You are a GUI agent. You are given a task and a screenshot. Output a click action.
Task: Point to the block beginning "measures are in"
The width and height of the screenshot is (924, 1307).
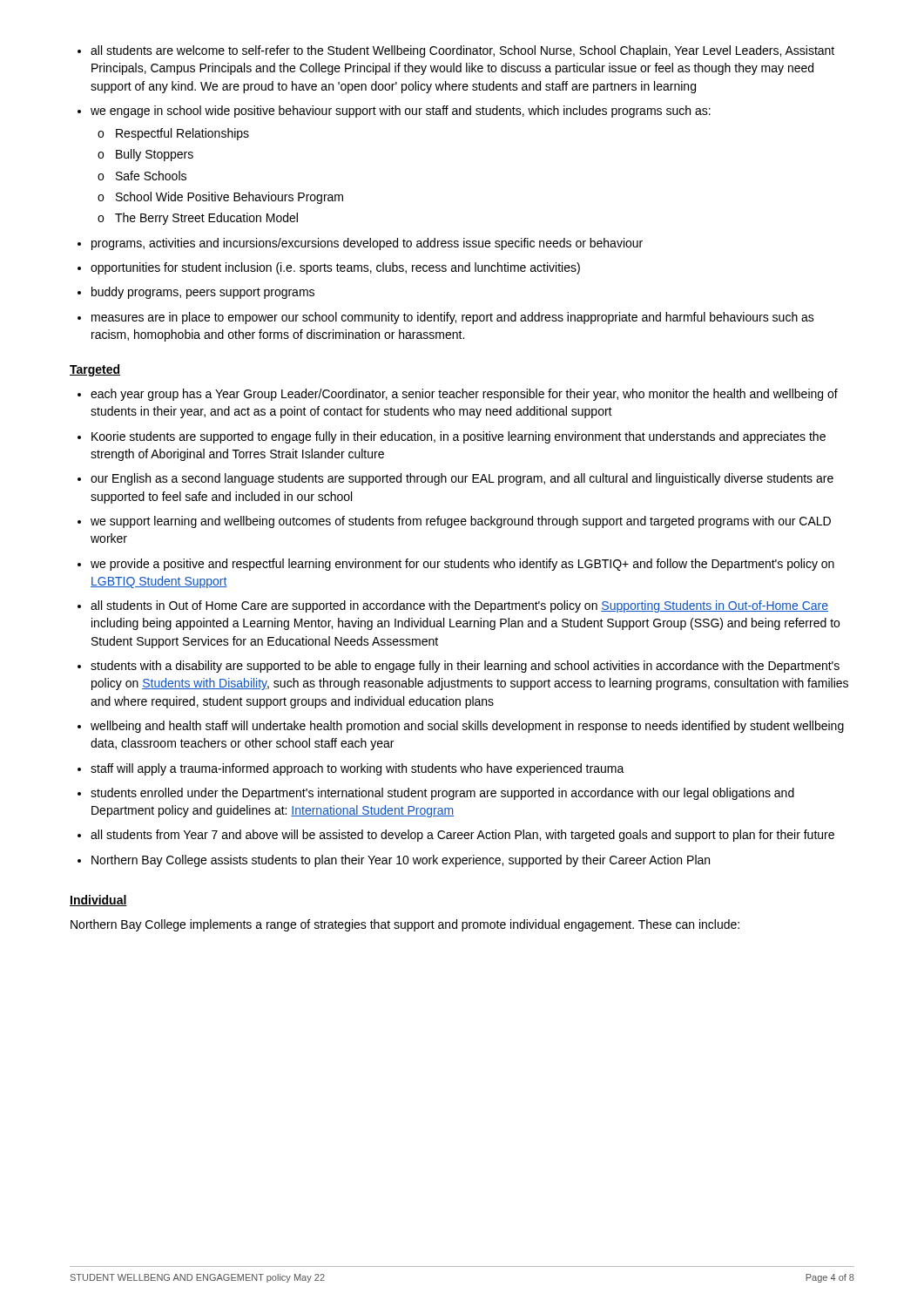(472, 326)
